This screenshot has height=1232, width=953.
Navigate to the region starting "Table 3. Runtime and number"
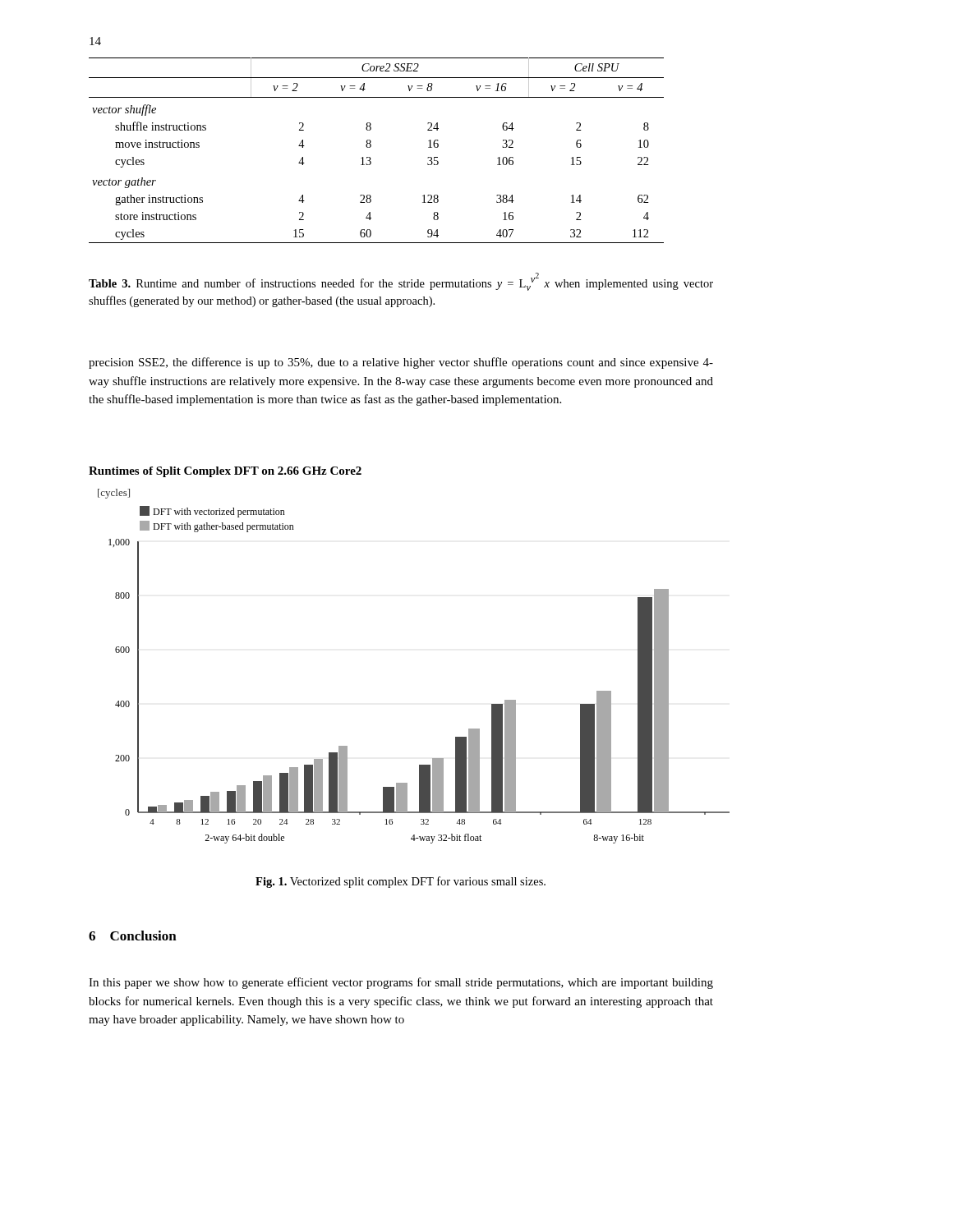401,289
